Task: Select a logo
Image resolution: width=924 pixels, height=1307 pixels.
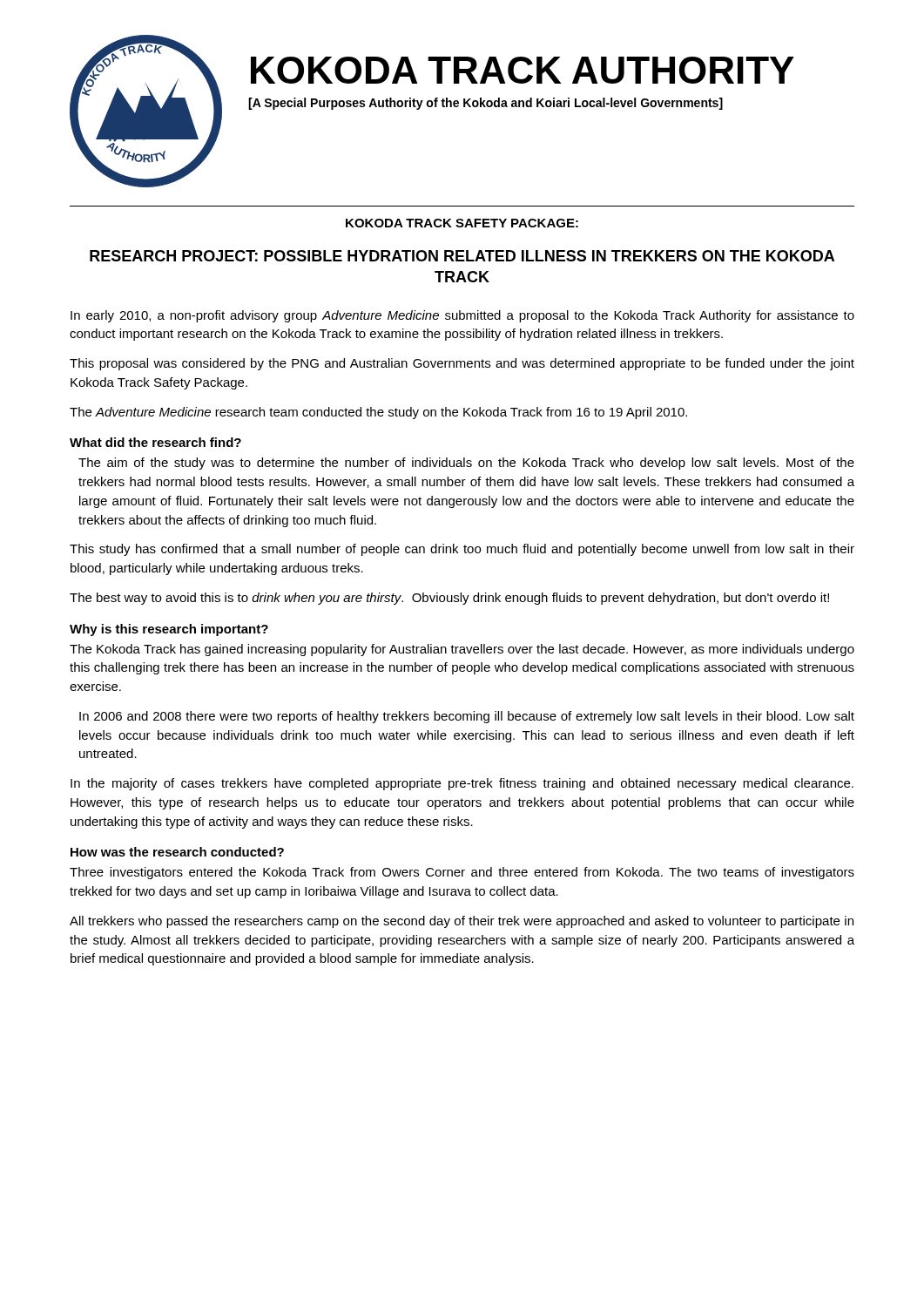Action: click(146, 112)
